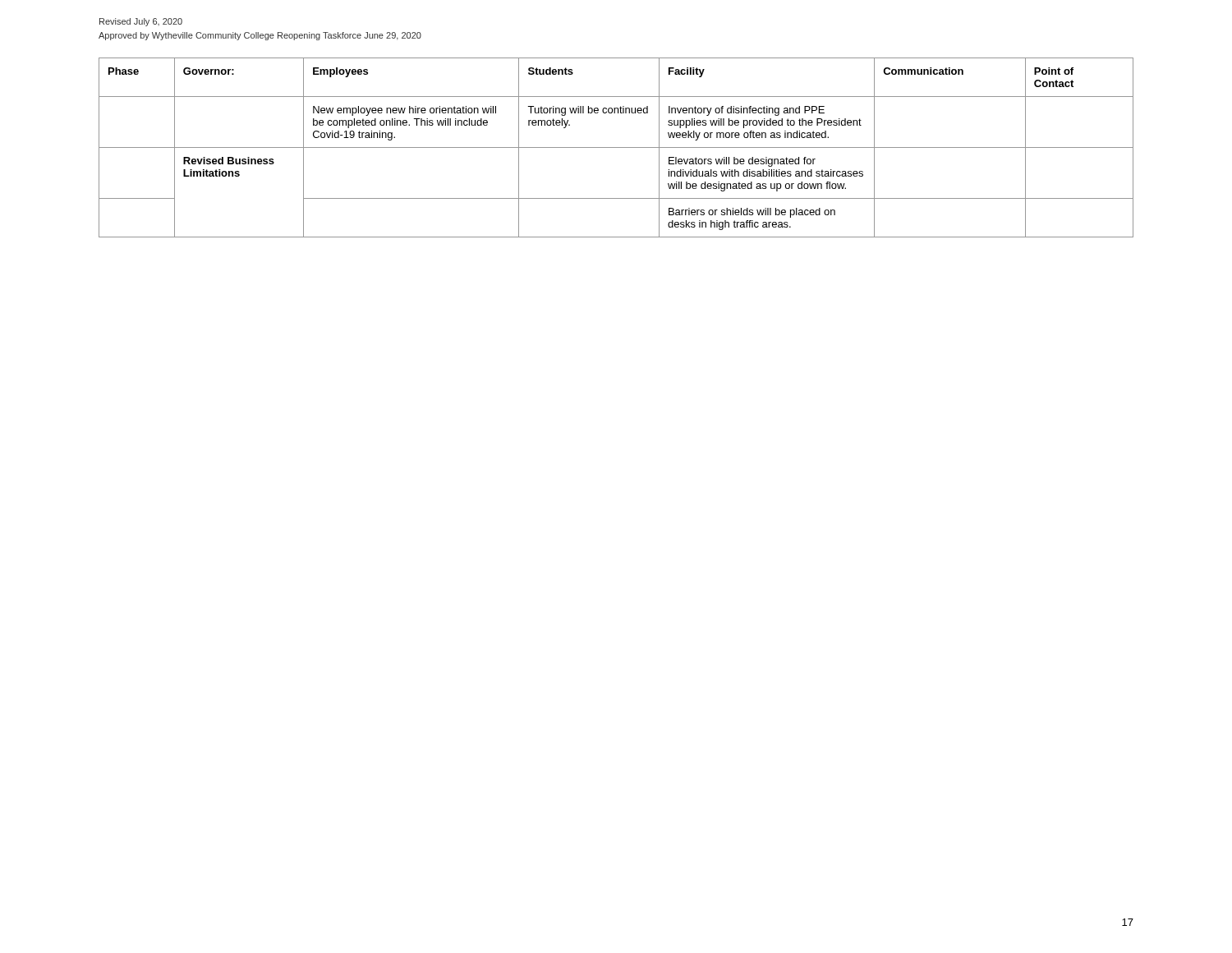Screen dimensions: 953x1232
Task: Select the table that reads "Inventory of disinfecting and"
Action: pyautogui.click(x=616, y=147)
